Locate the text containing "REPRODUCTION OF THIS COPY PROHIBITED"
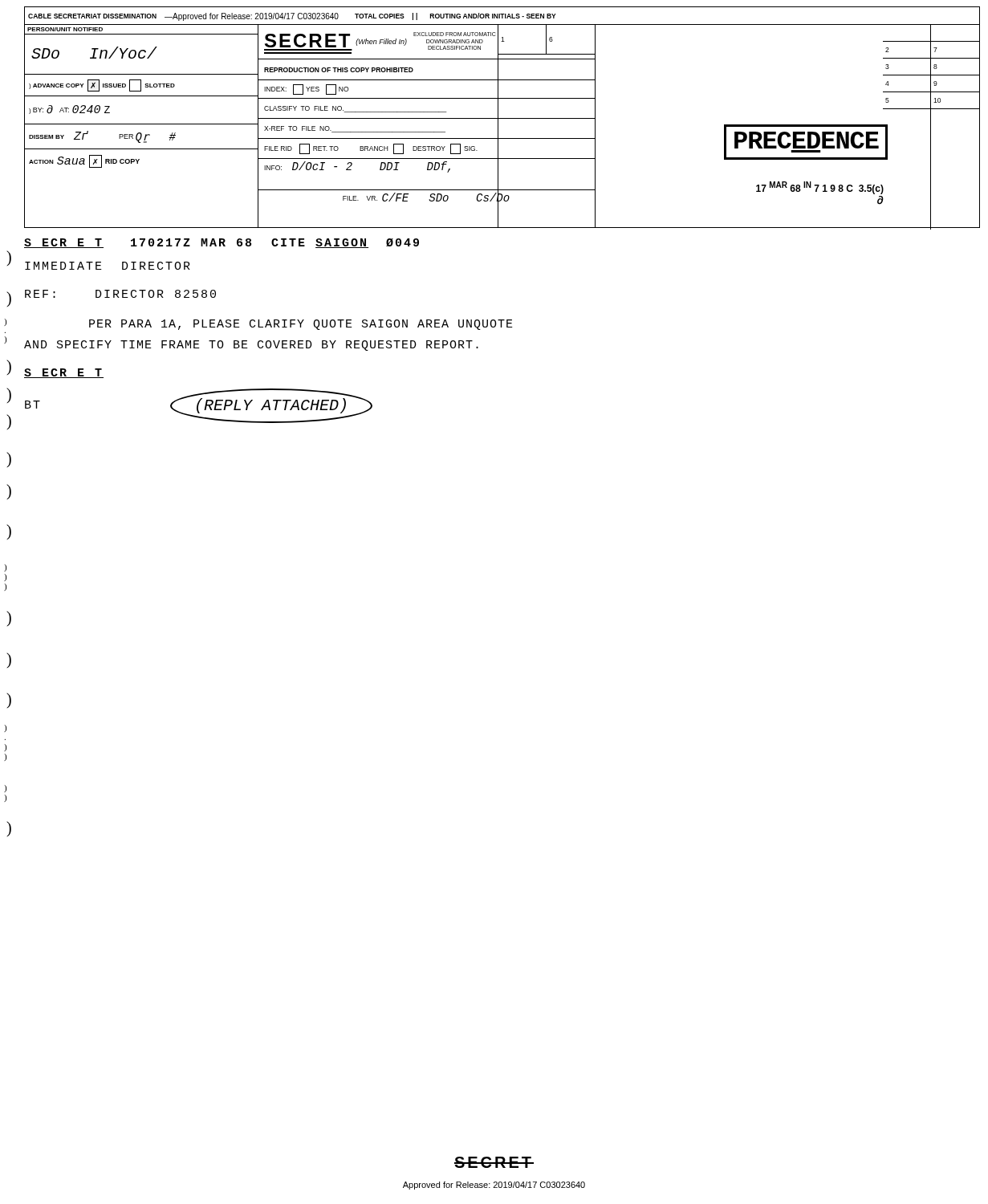The image size is (988, 1204). pyautogui.click(x=339, y=69)
